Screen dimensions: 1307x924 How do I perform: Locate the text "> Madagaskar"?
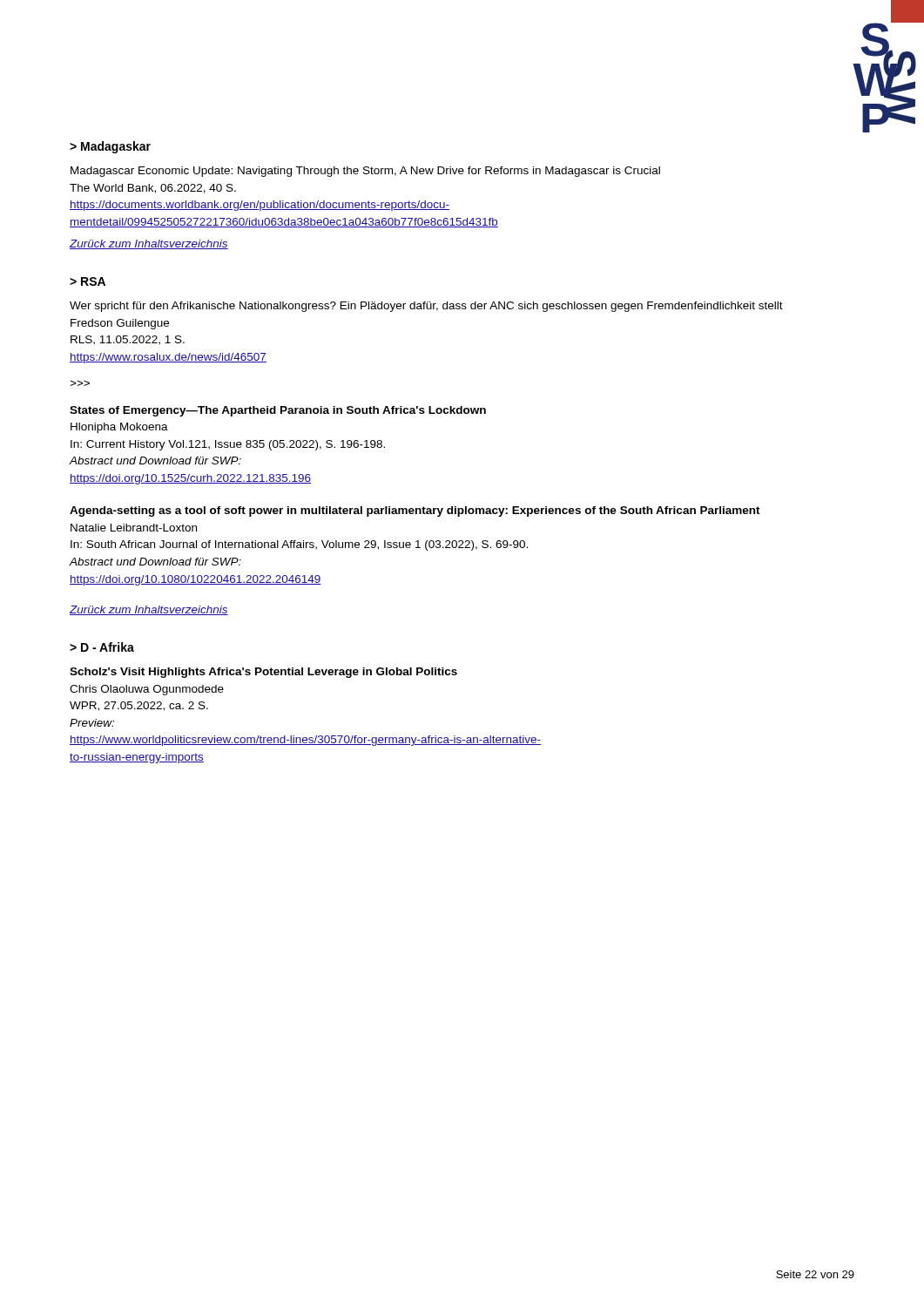110,146
